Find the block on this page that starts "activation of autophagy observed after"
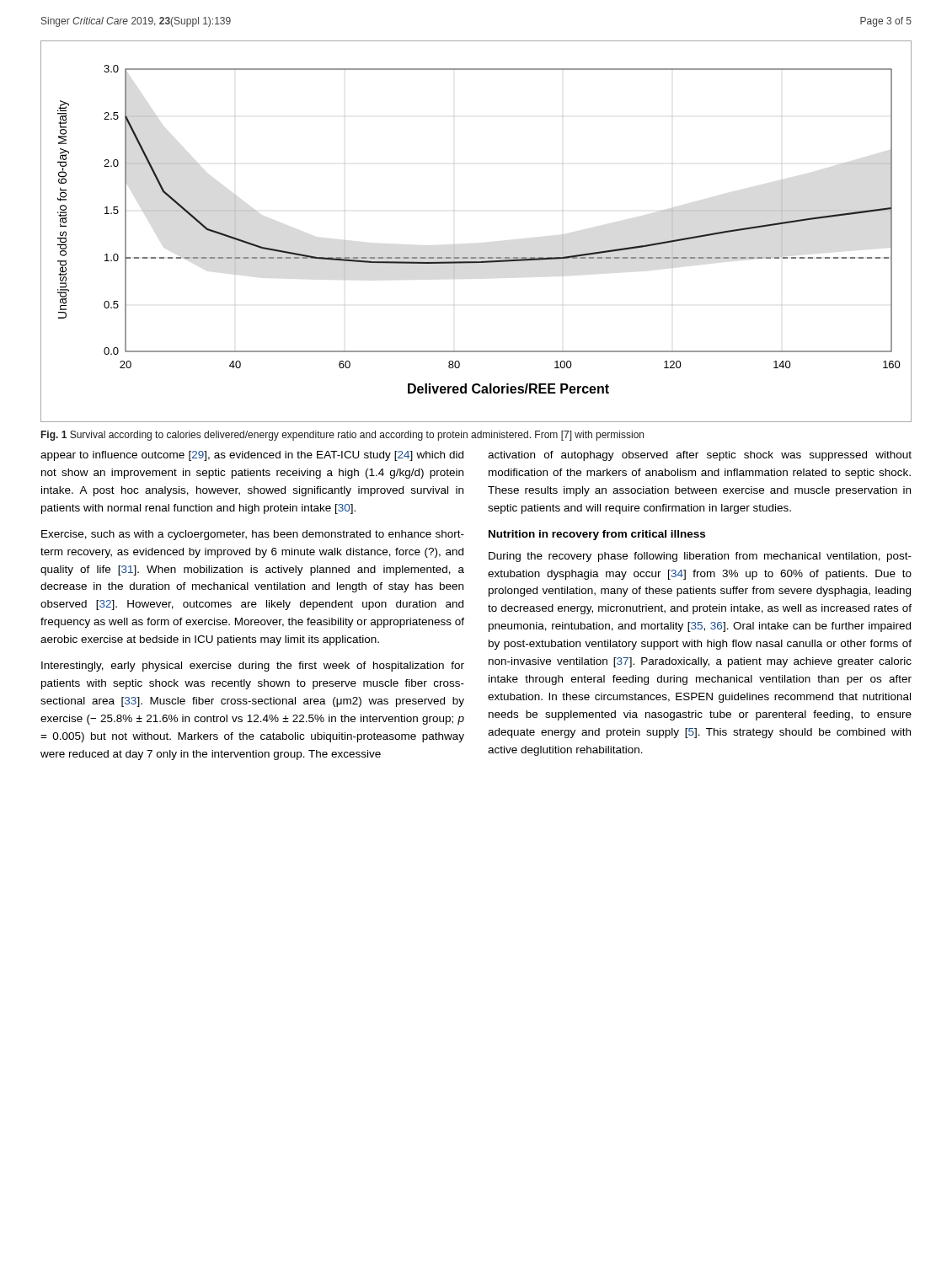The height and width of the screenshot is (1264, 952). 700,482
